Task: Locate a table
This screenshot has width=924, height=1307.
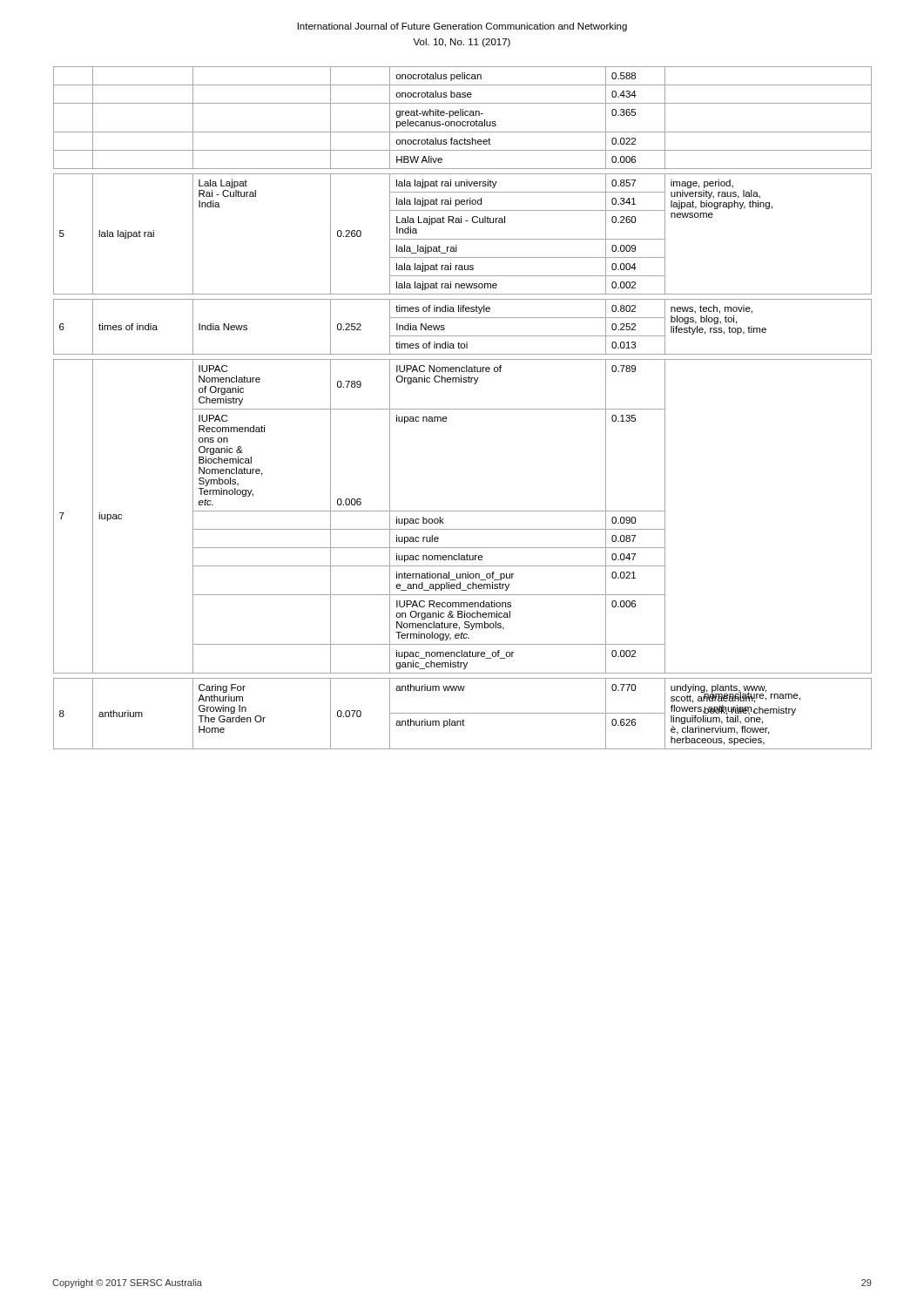Action: [x=462, y=407]
